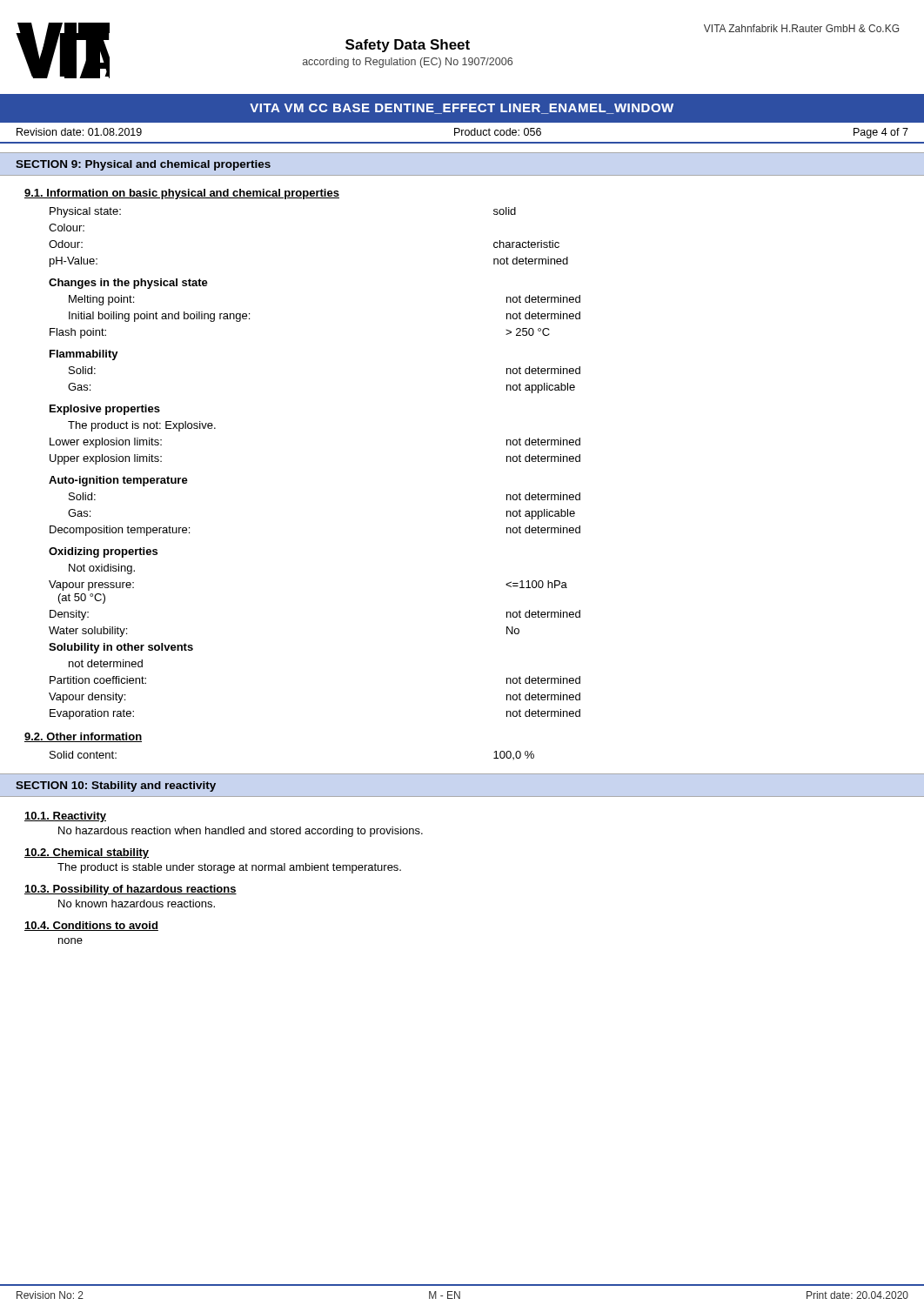Locate the text that reads "Water solubility: No"

(x=92, y=631)
